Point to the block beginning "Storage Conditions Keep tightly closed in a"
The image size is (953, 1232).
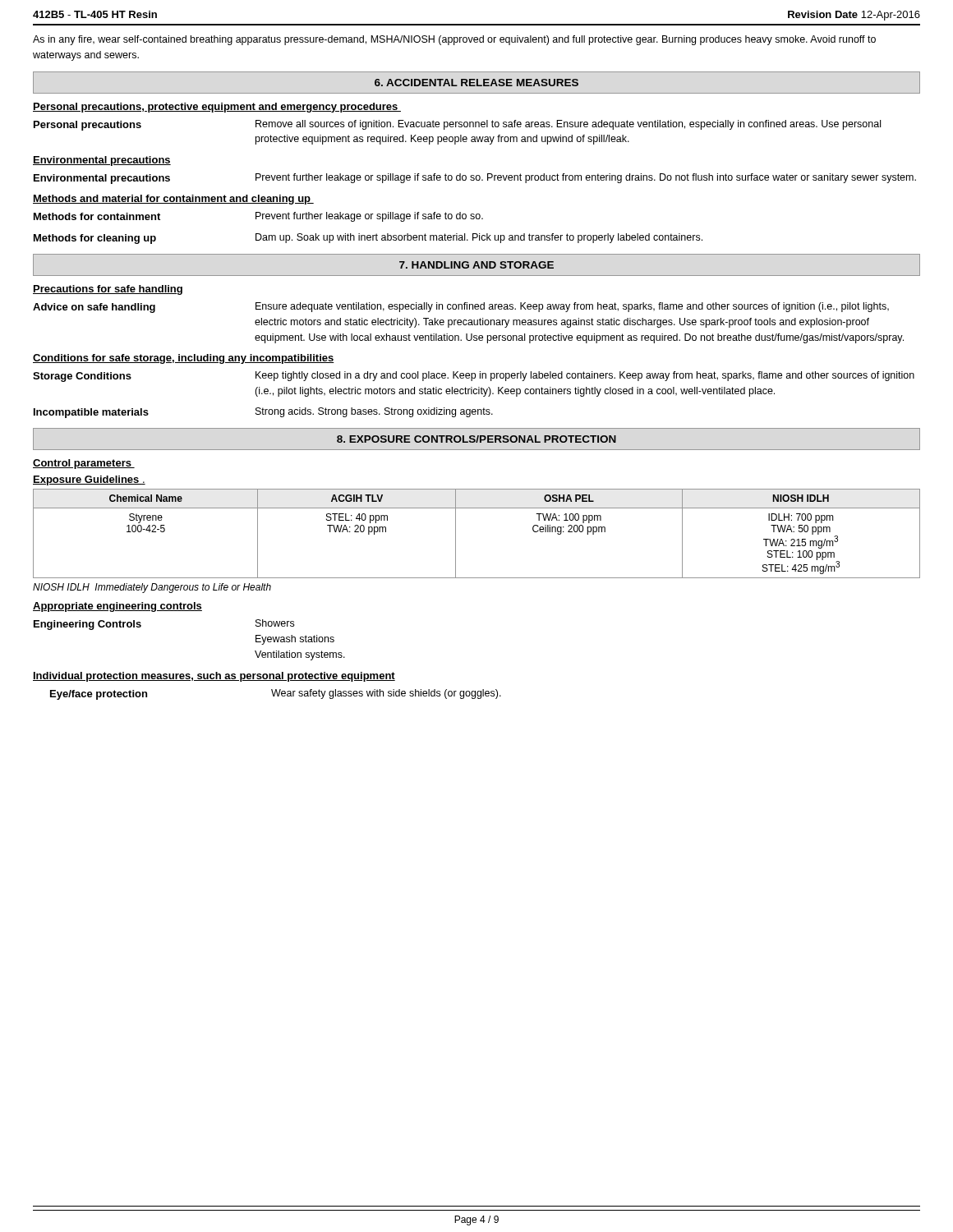476,384
